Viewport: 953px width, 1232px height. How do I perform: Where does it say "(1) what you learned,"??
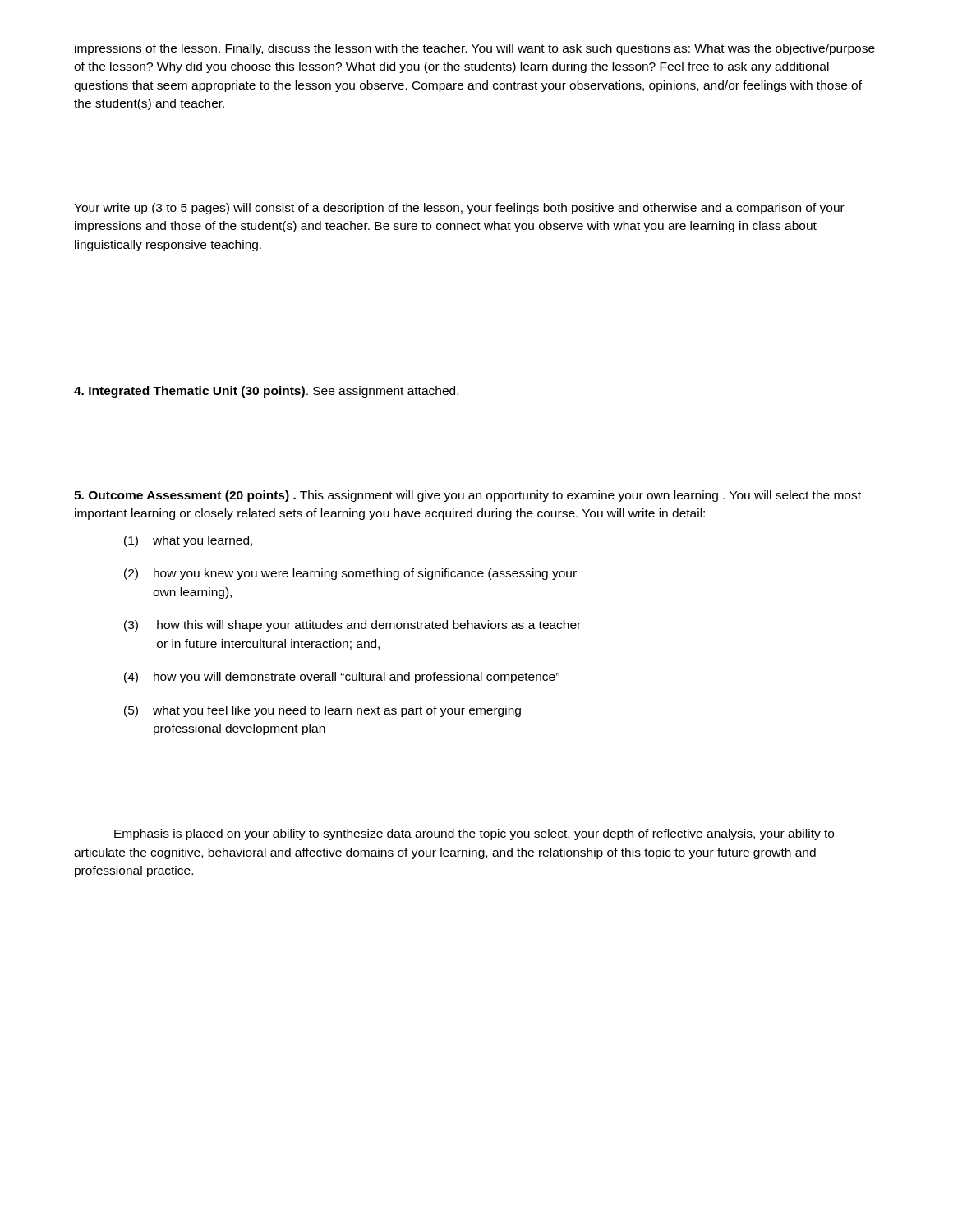[x=188, y=541]
